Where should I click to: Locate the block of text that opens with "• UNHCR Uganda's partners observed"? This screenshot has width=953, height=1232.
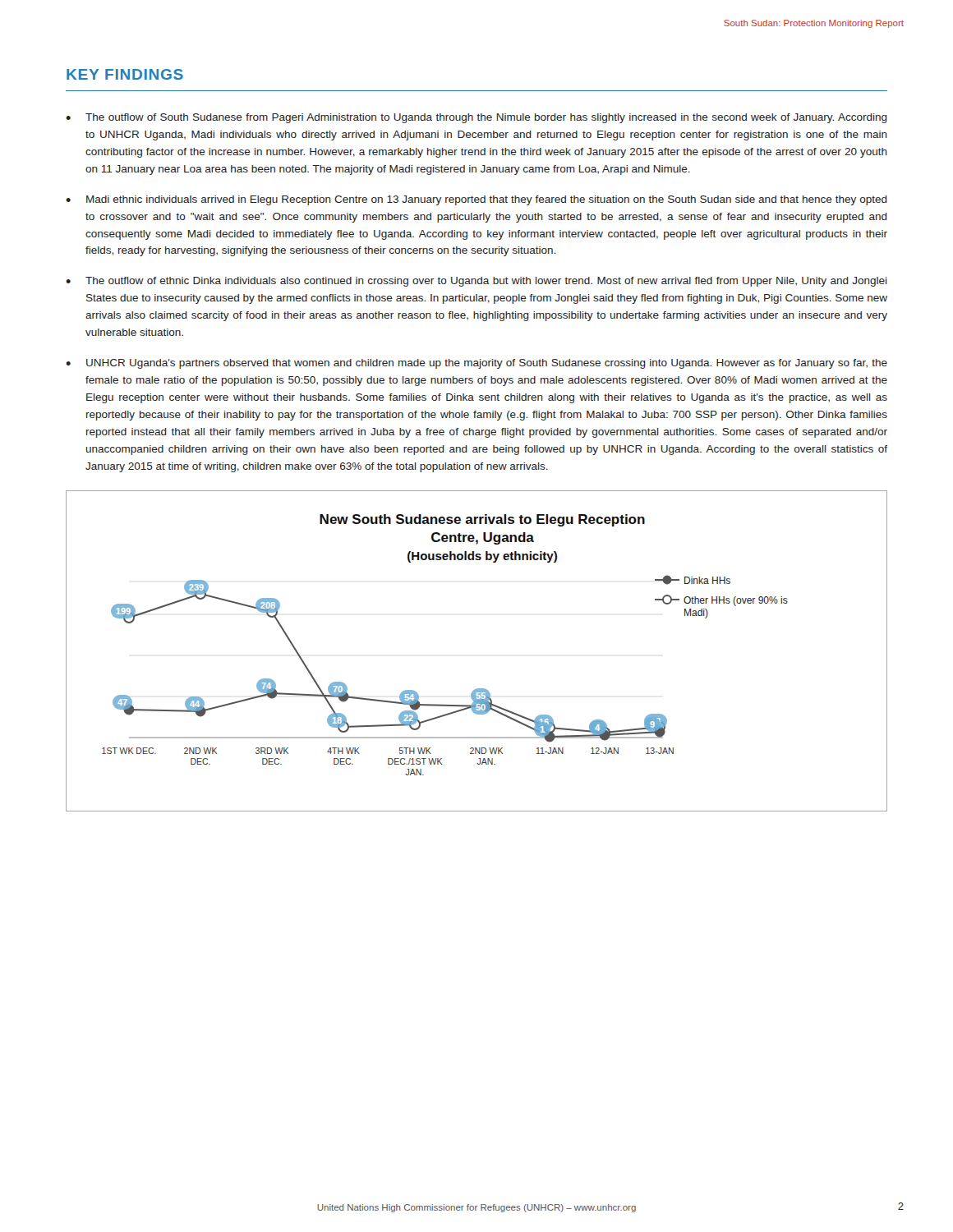click(476, 415)
